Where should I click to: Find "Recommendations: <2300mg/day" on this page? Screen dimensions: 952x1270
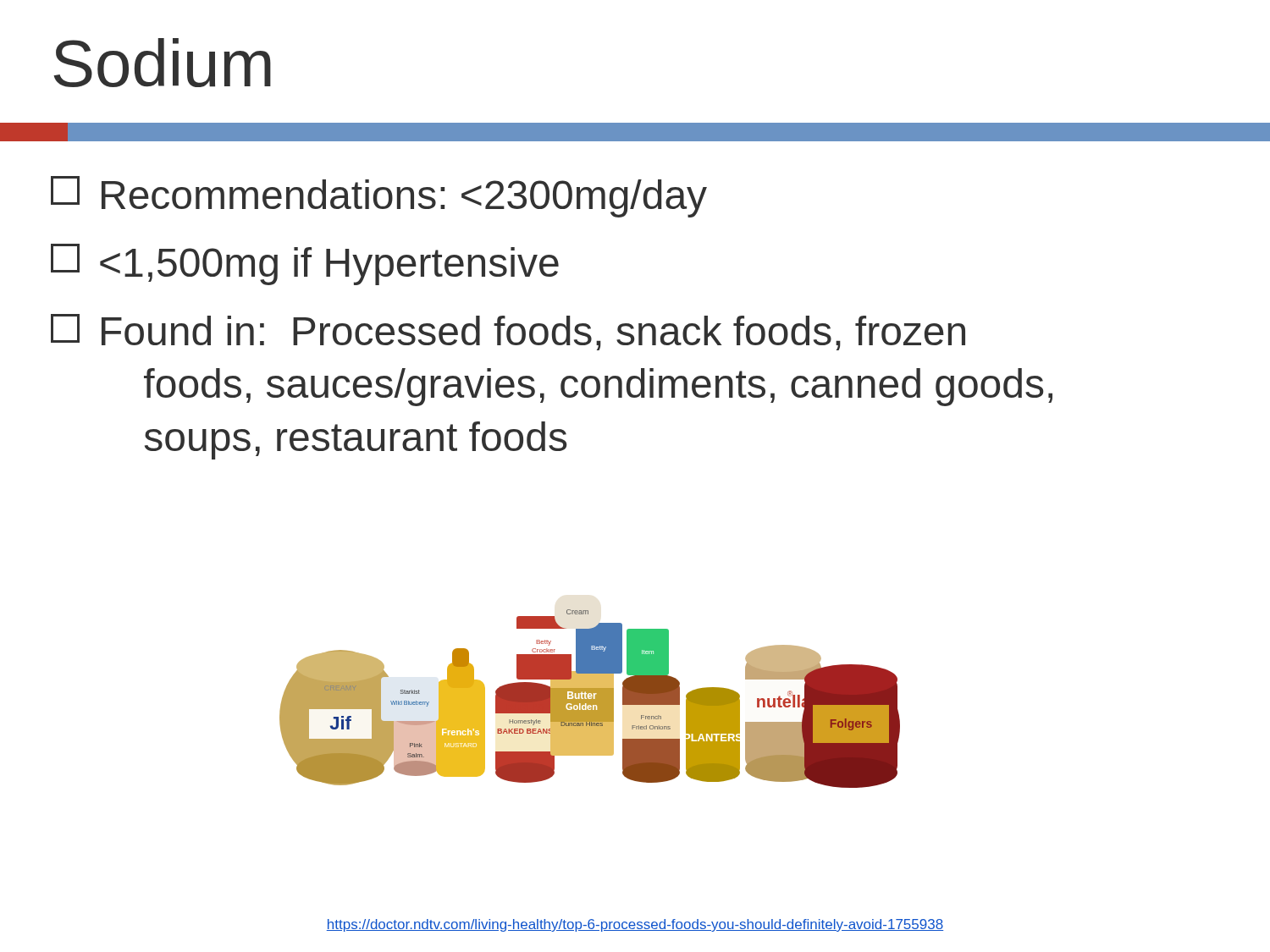coord(379,196)
